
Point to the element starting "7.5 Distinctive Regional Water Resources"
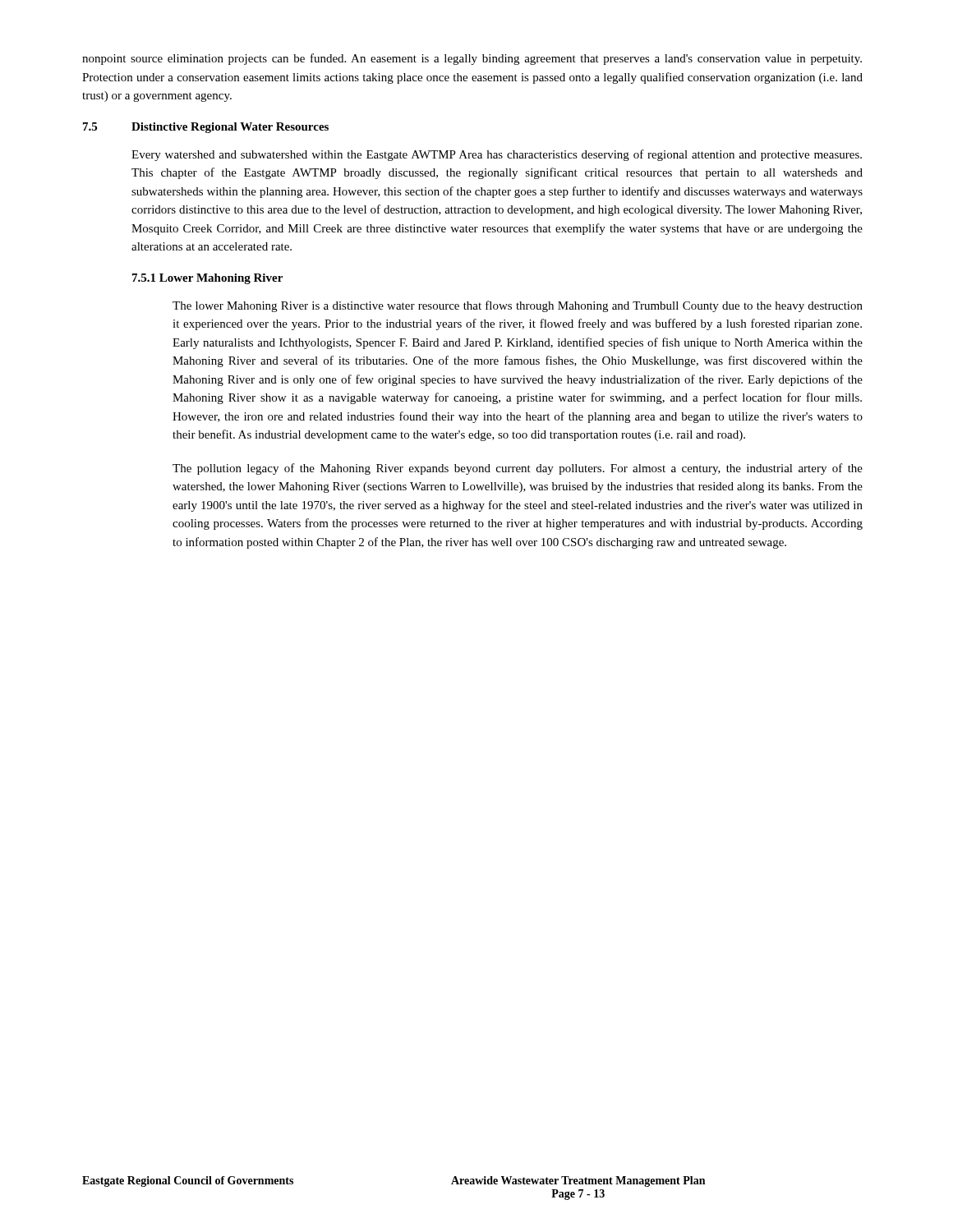(x=206, y=126)
